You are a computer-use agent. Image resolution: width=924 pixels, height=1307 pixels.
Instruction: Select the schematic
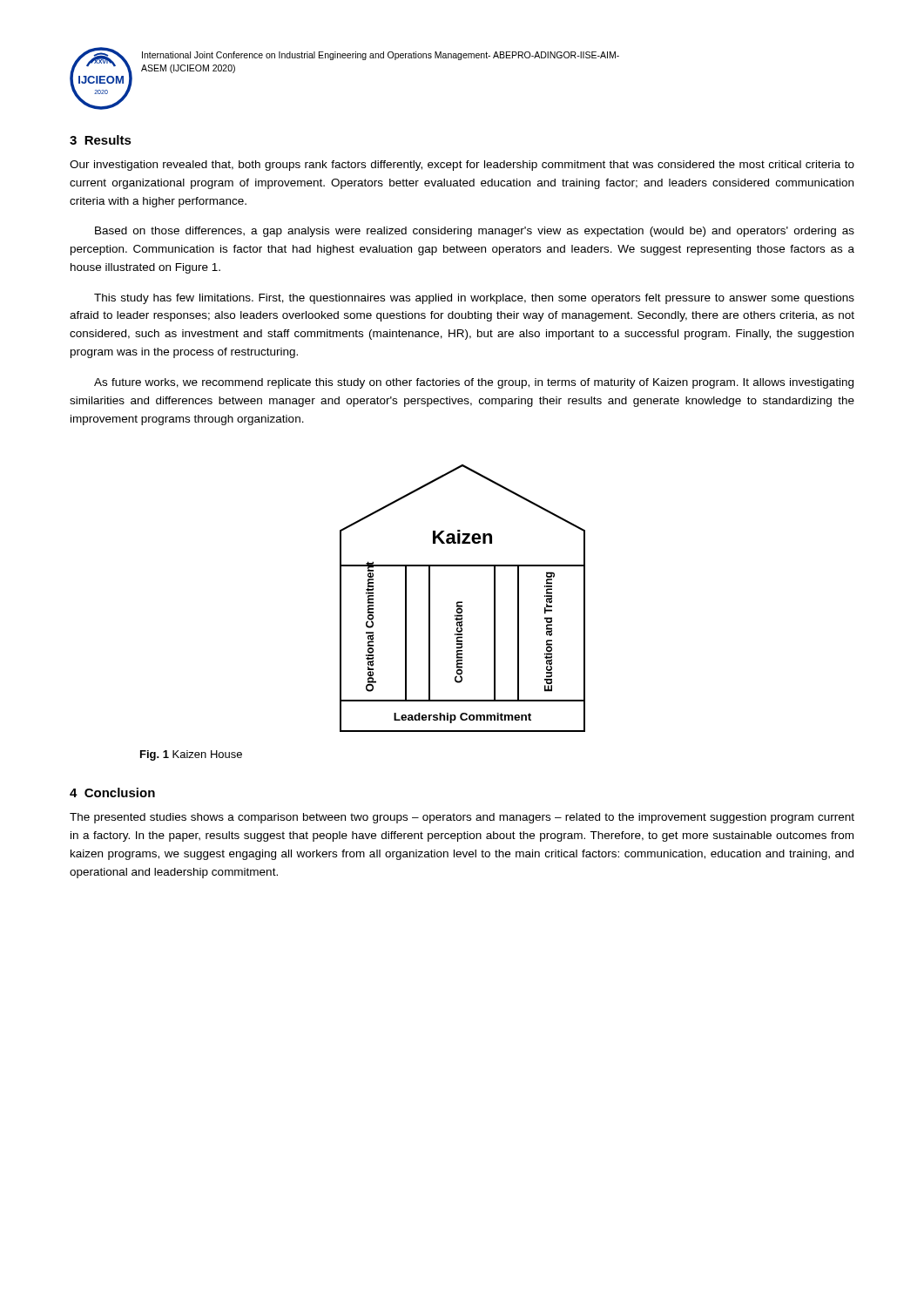point(462,598)
